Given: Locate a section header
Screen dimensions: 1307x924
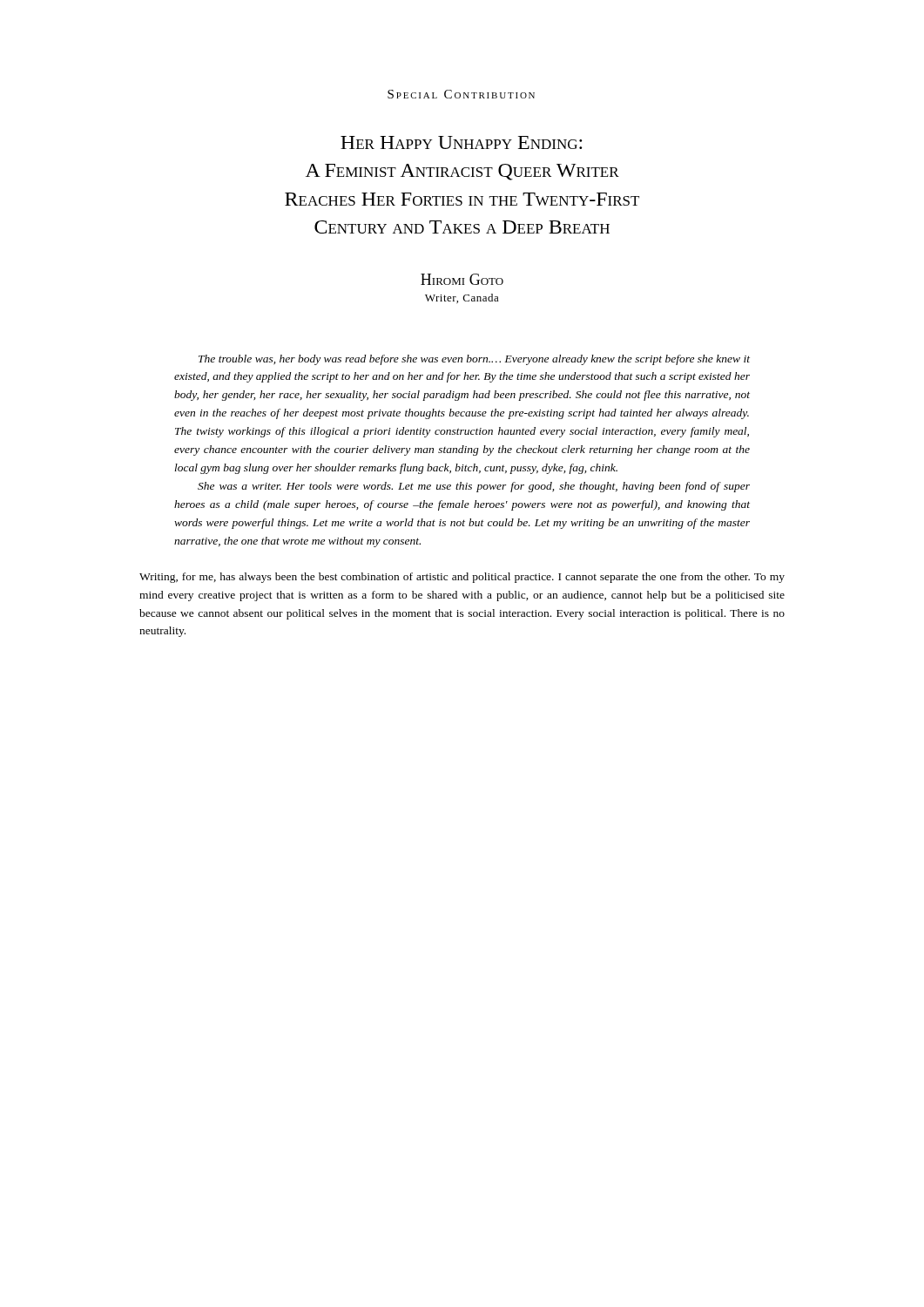Looking at the screenshot, I should click(x=462, y=94).
